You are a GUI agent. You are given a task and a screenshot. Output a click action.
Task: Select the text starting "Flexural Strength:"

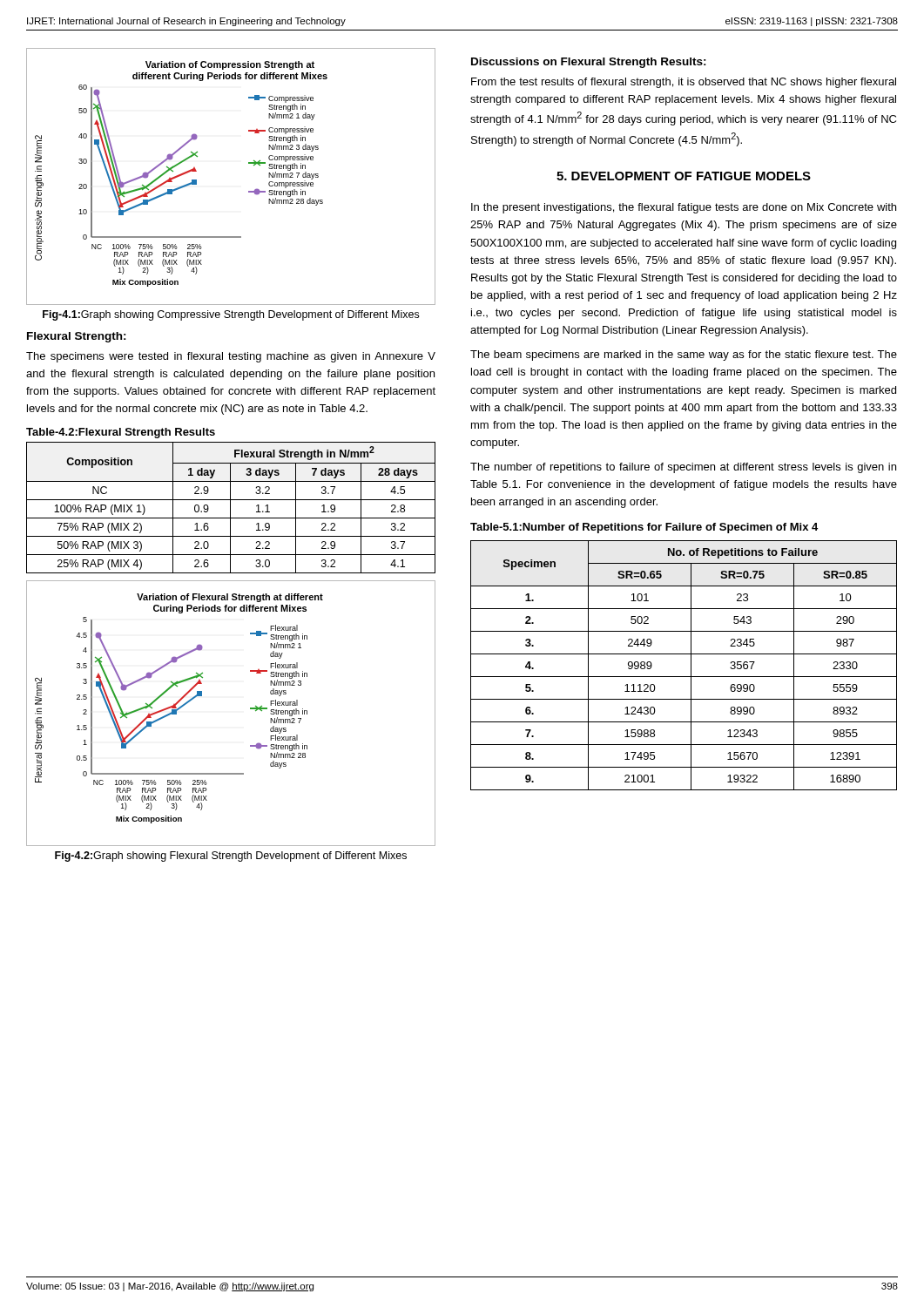76,336
